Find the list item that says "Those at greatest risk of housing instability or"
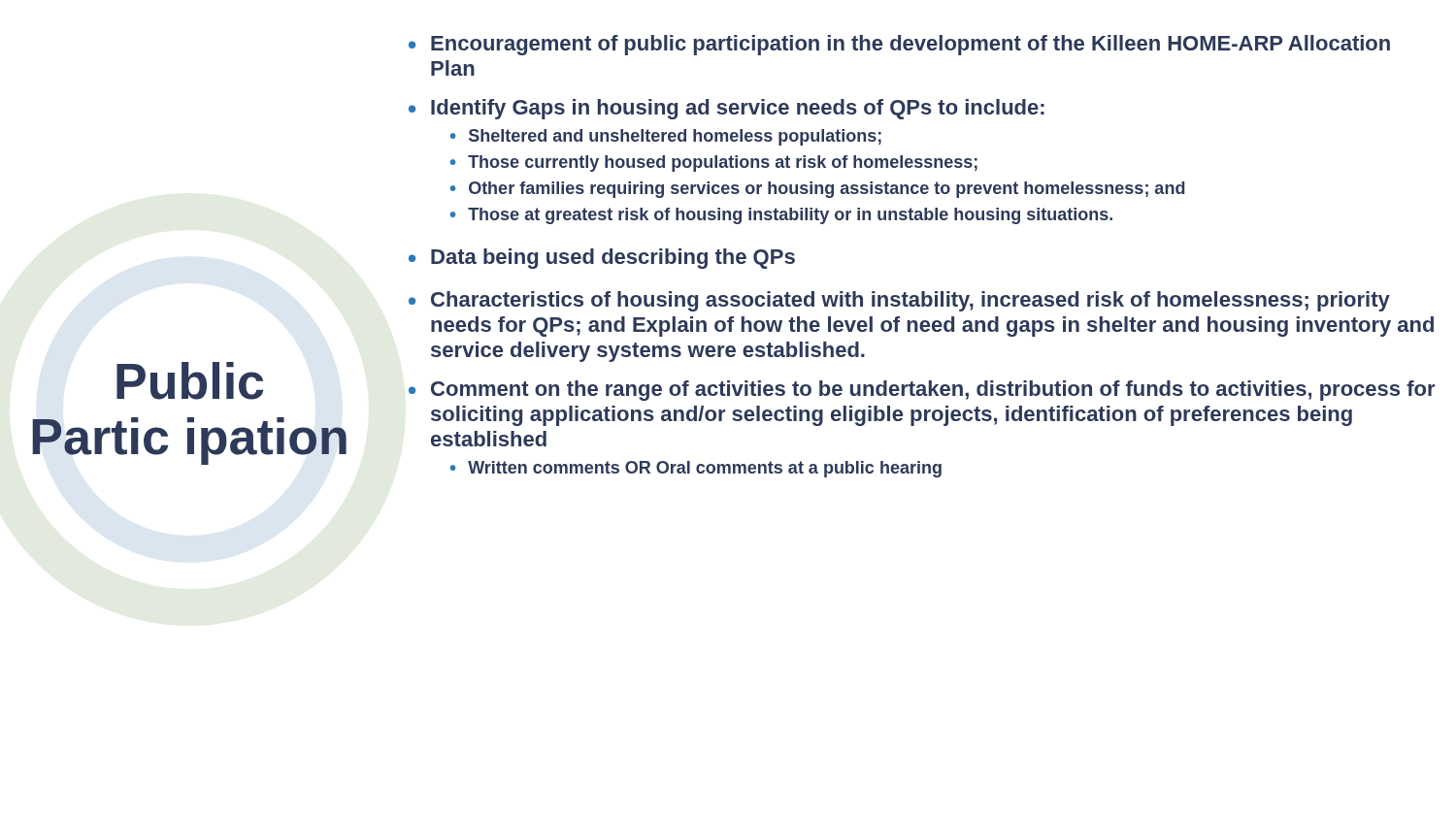The image size is (1456, 819). [x=952, y=215]
